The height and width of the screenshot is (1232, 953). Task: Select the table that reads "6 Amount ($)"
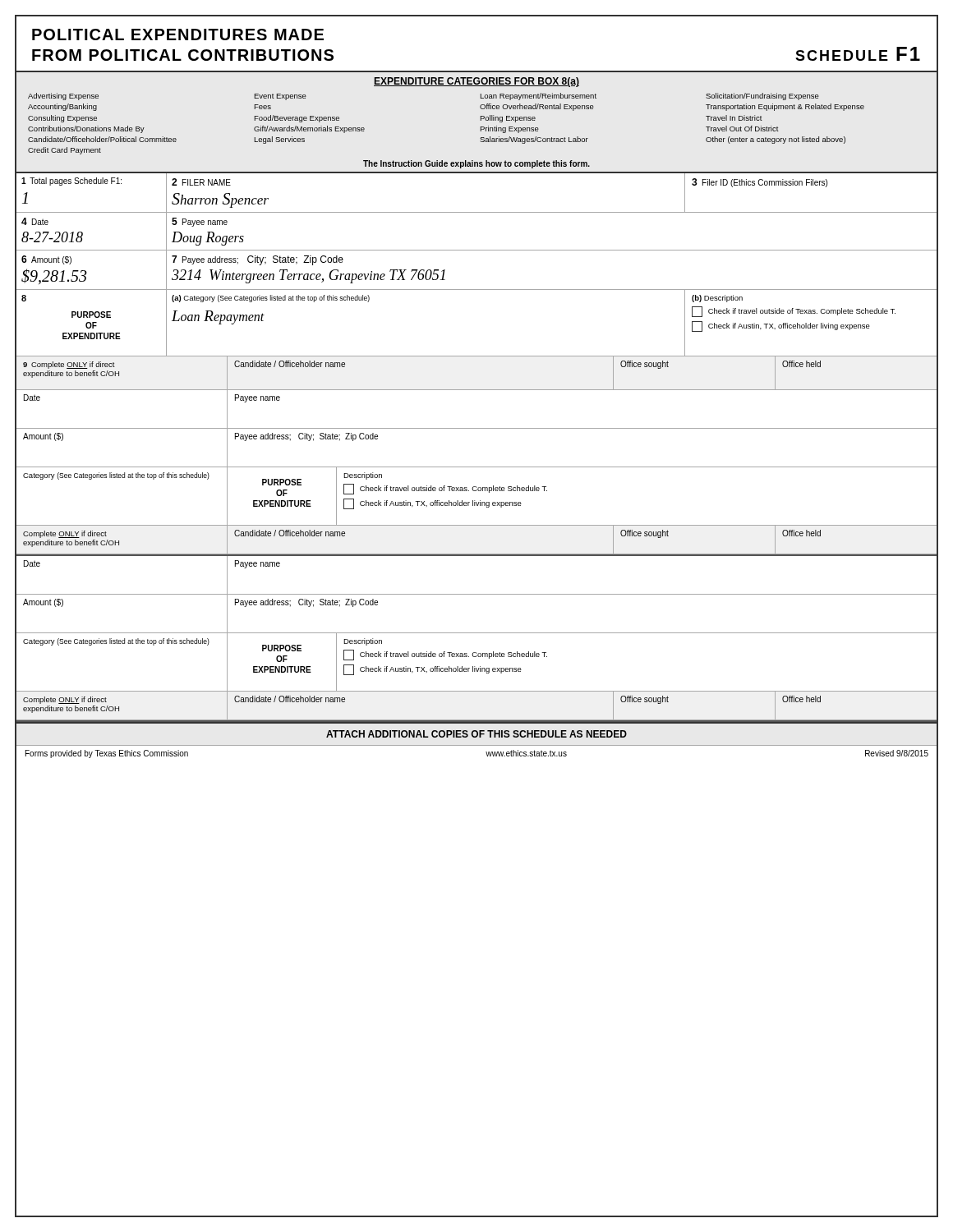(476, 270)
